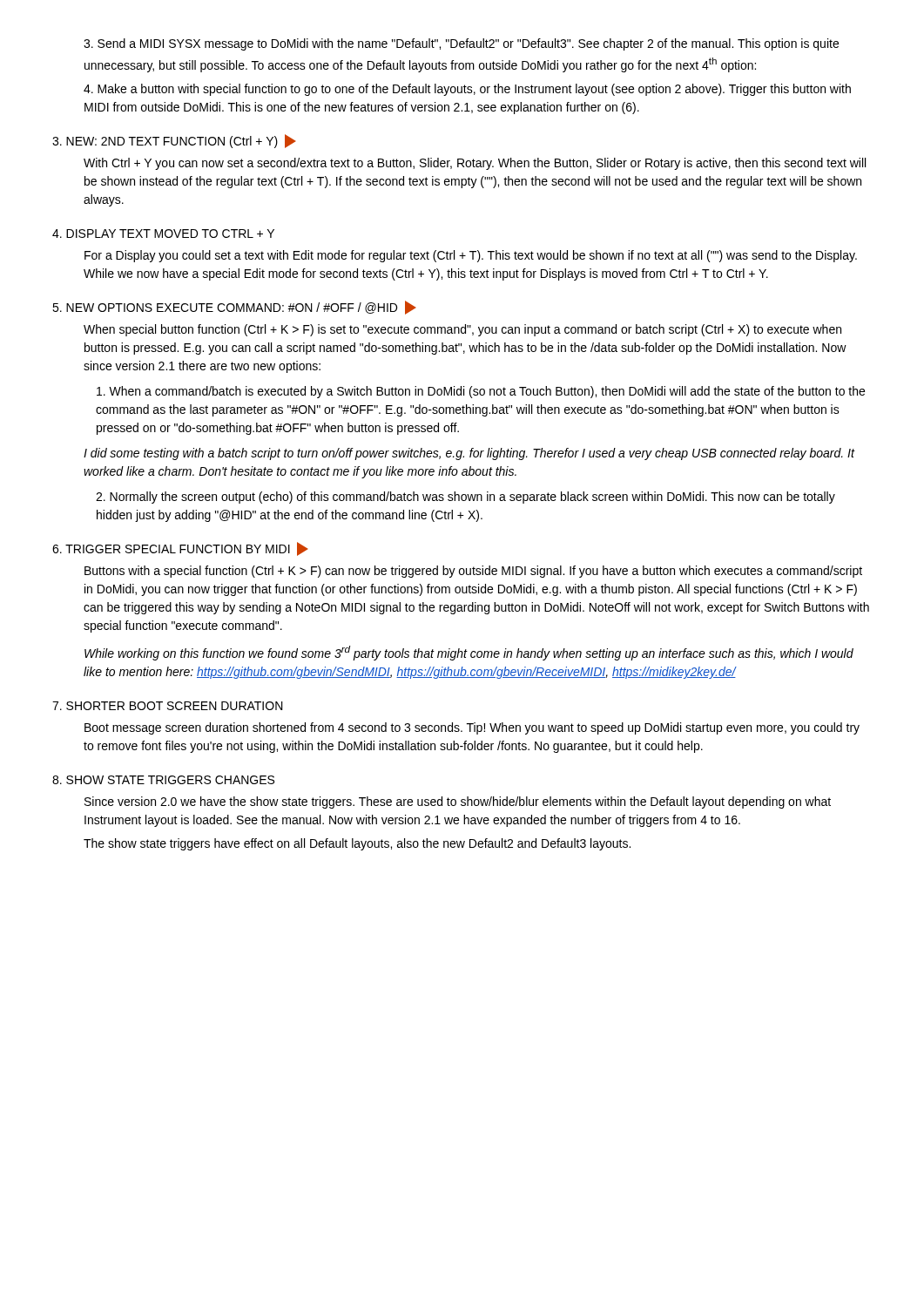Navigate to the element starting "Buttons with a"
Viewport: 924px width, 1307px height.
point(477,598)
